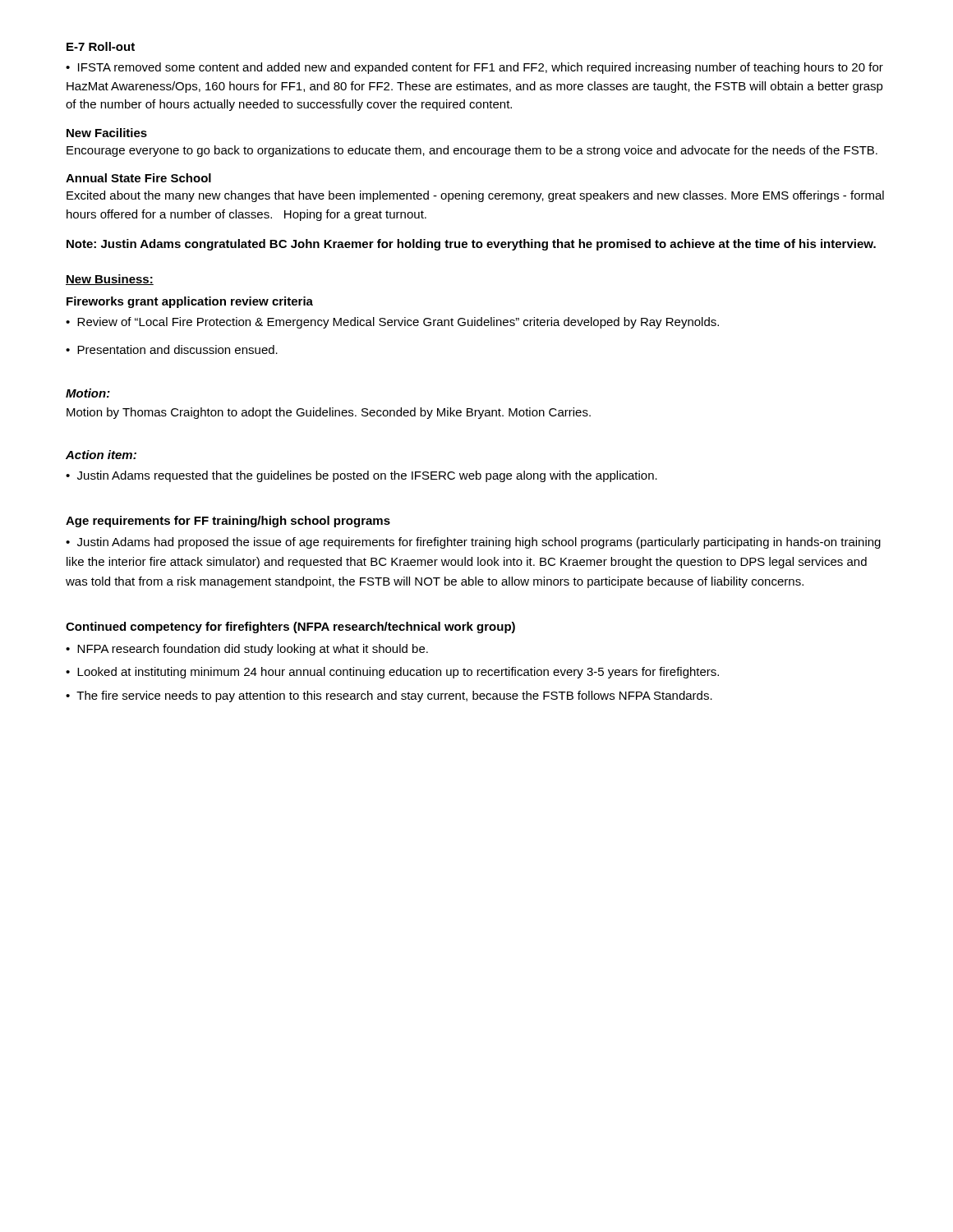Select the block starting "• Justin Adams had proposed the issue of"
The height and width of the screenshot is (1232, 953).
click(x=473, y=561)
